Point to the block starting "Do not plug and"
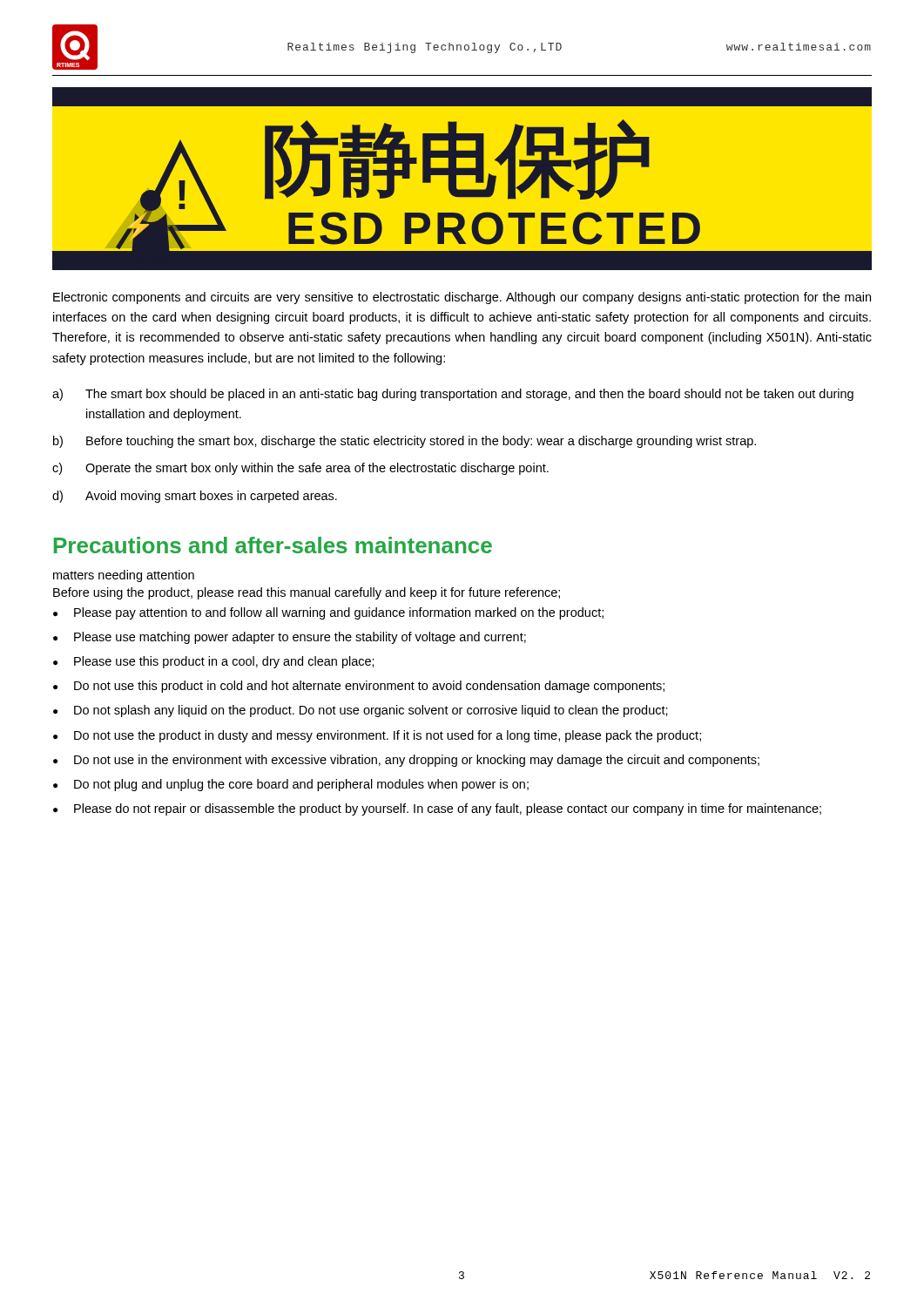Screen dimensions: 1307x924 pos(301,784)
